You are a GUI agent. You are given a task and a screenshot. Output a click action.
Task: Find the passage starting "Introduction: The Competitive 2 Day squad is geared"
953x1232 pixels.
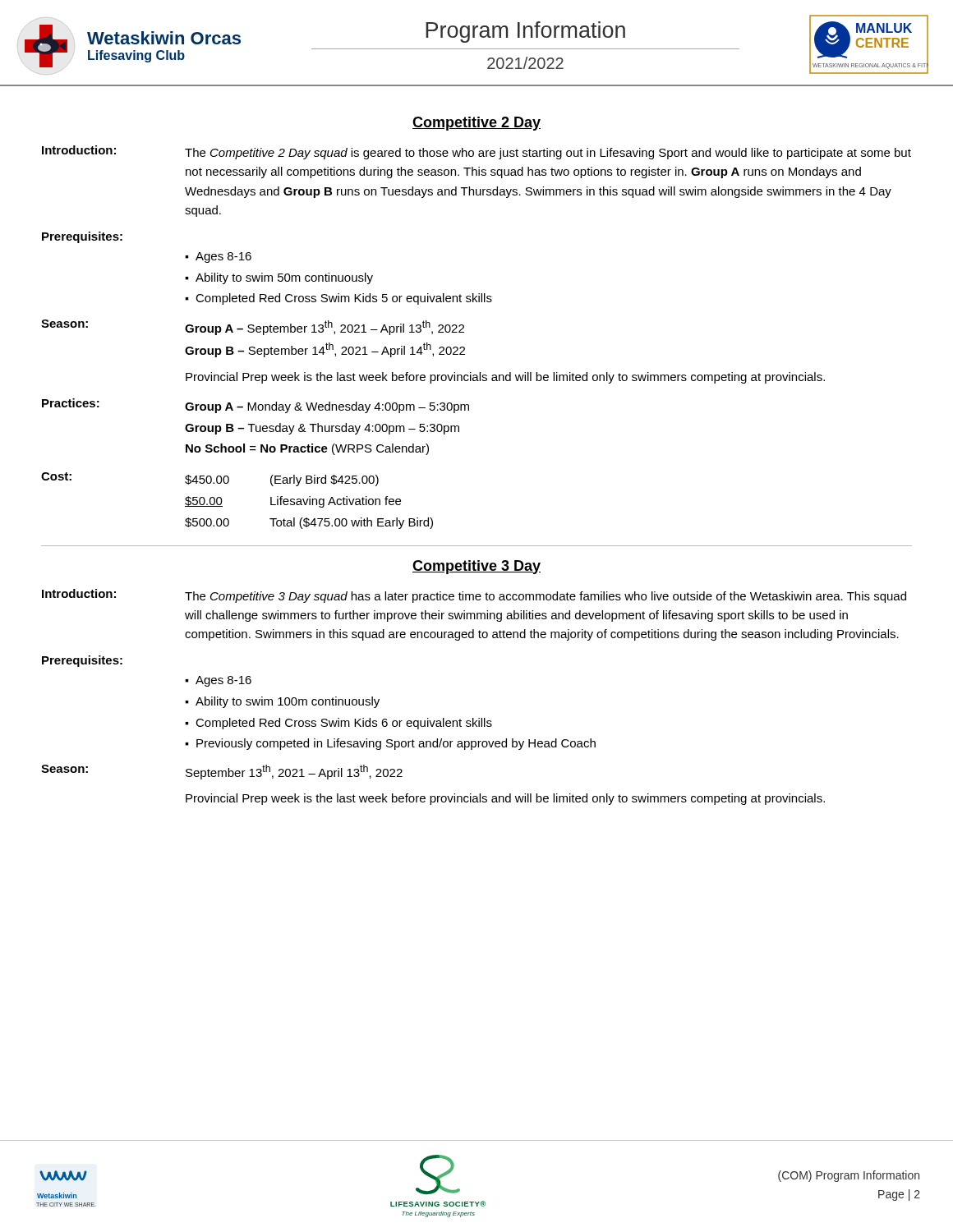tap(476, 181)
